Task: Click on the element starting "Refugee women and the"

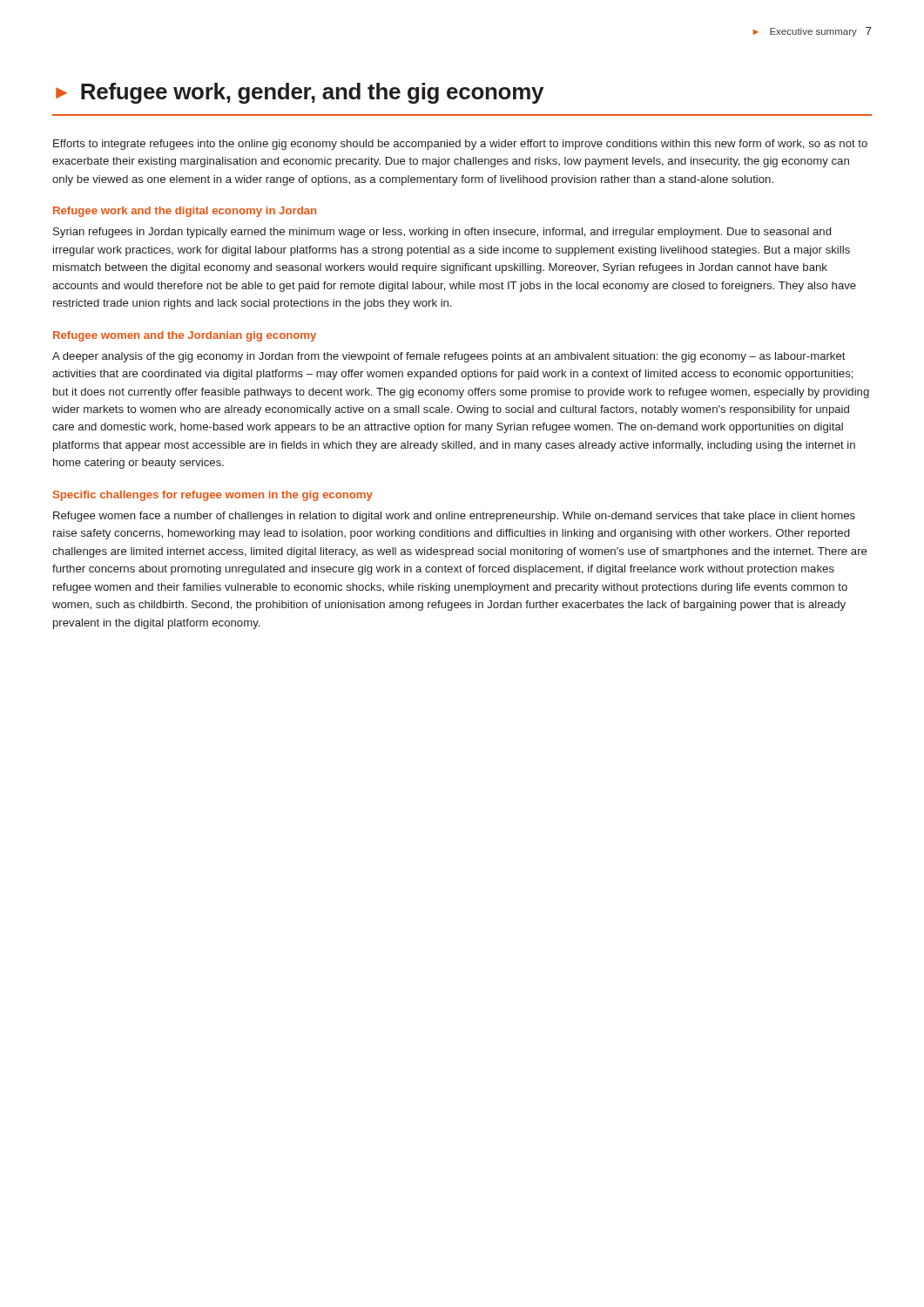Action: (x=184, y=335)
